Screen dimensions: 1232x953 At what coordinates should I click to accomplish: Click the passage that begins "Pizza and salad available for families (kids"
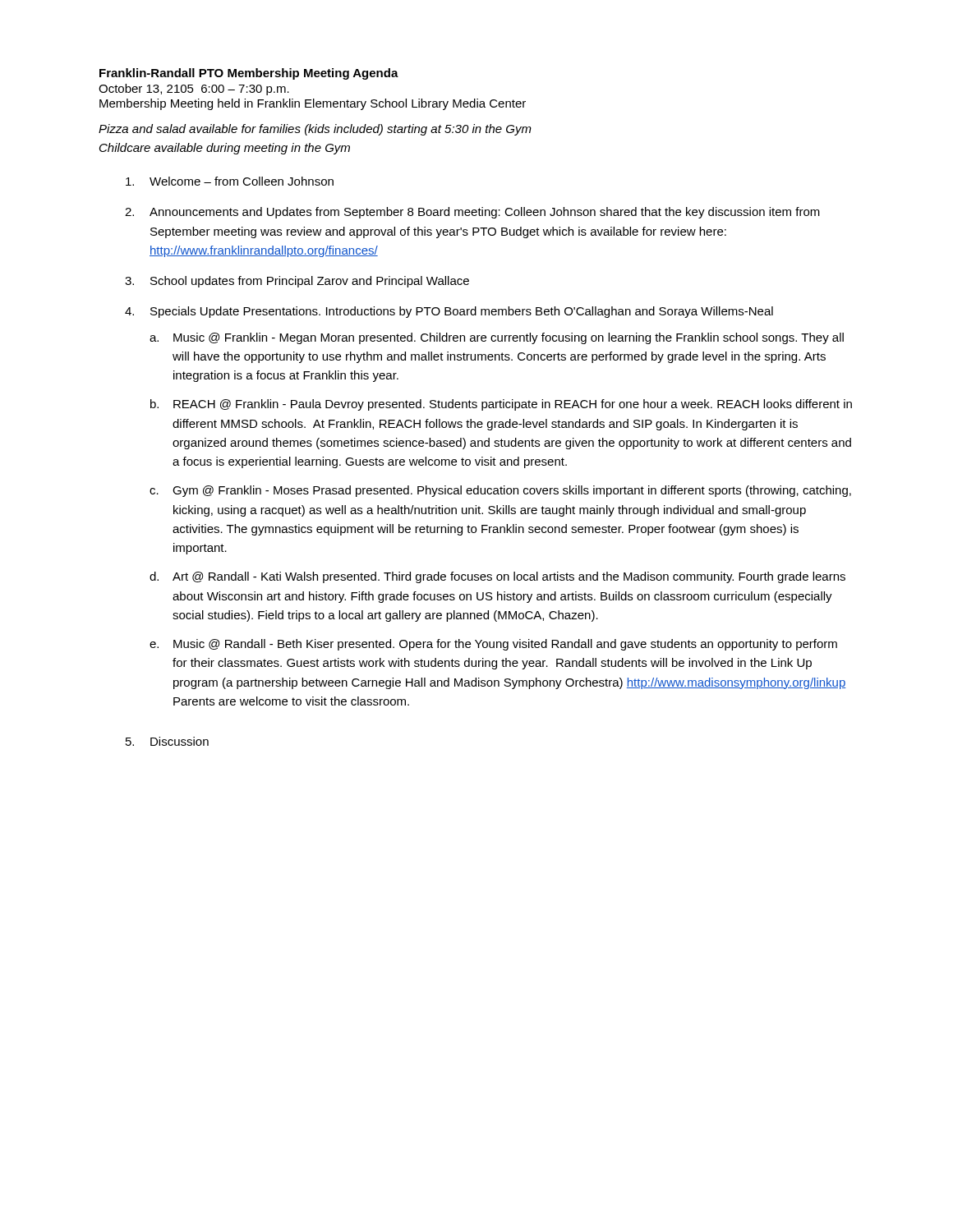315,138
